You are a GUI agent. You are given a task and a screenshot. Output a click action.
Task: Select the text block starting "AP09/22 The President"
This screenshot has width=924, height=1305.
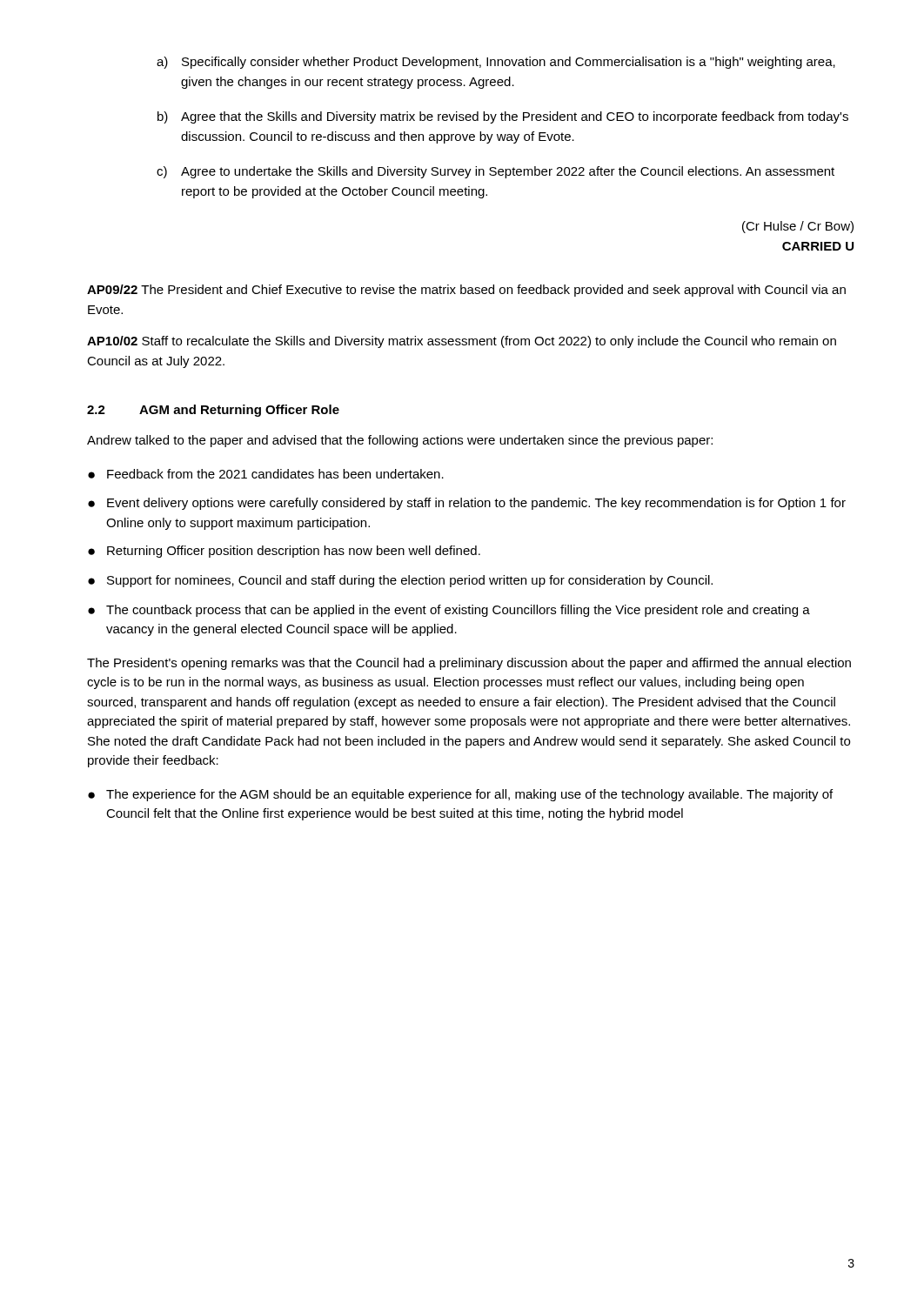467,299
